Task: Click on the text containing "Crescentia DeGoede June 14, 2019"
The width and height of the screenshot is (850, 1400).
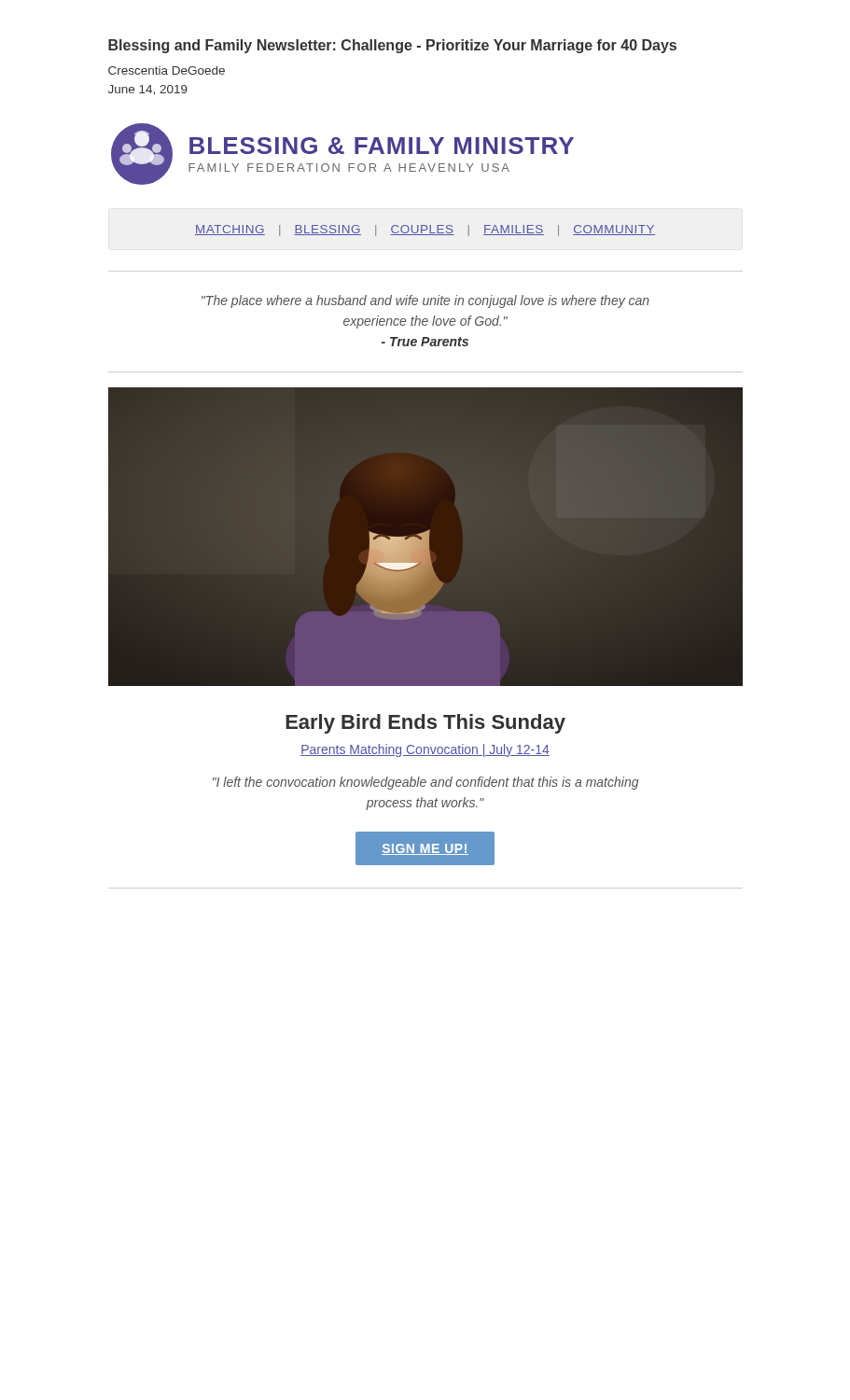Action: click(167, 80)
